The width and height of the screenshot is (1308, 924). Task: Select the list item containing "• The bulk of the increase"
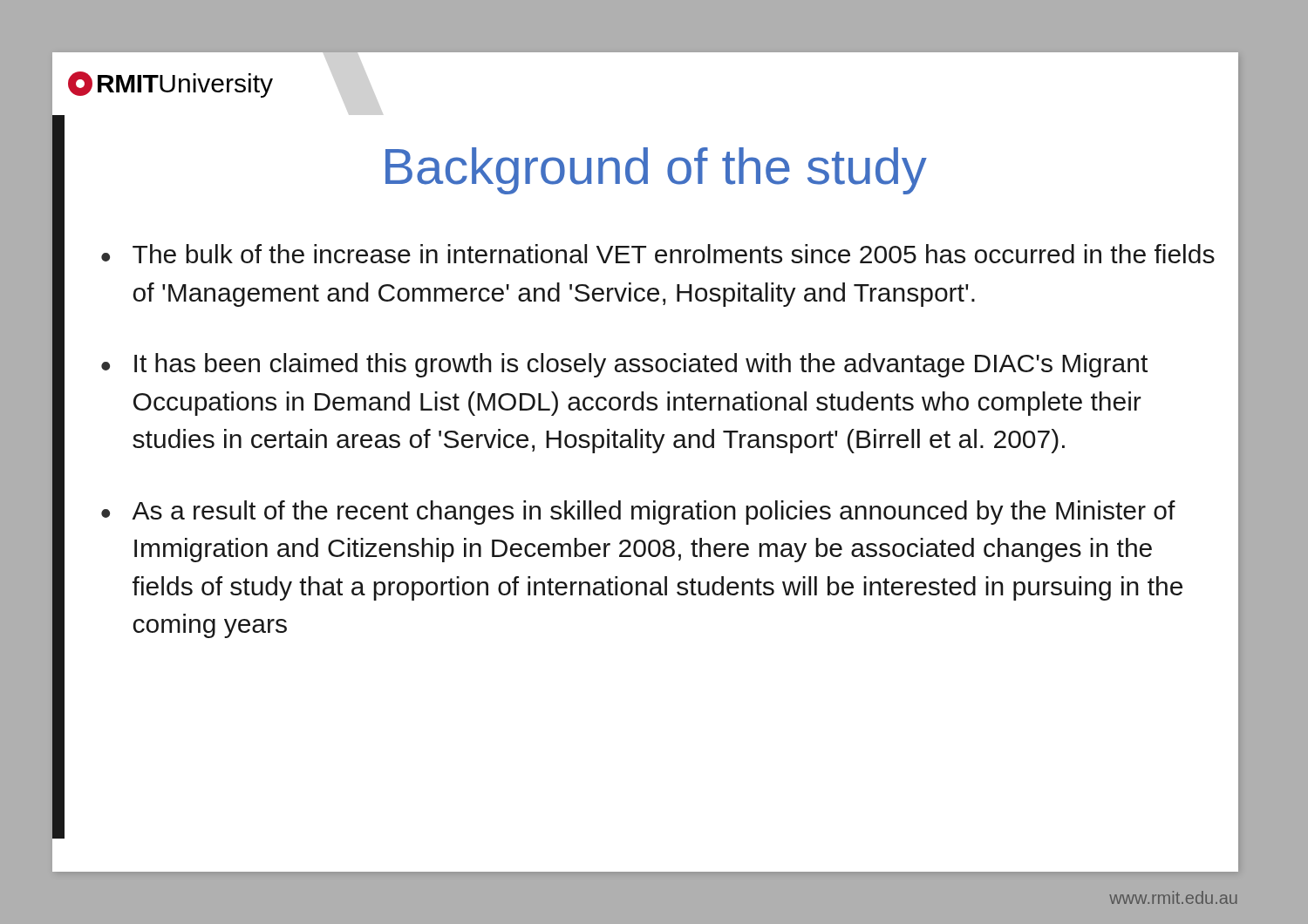click(x=658, y=273)
